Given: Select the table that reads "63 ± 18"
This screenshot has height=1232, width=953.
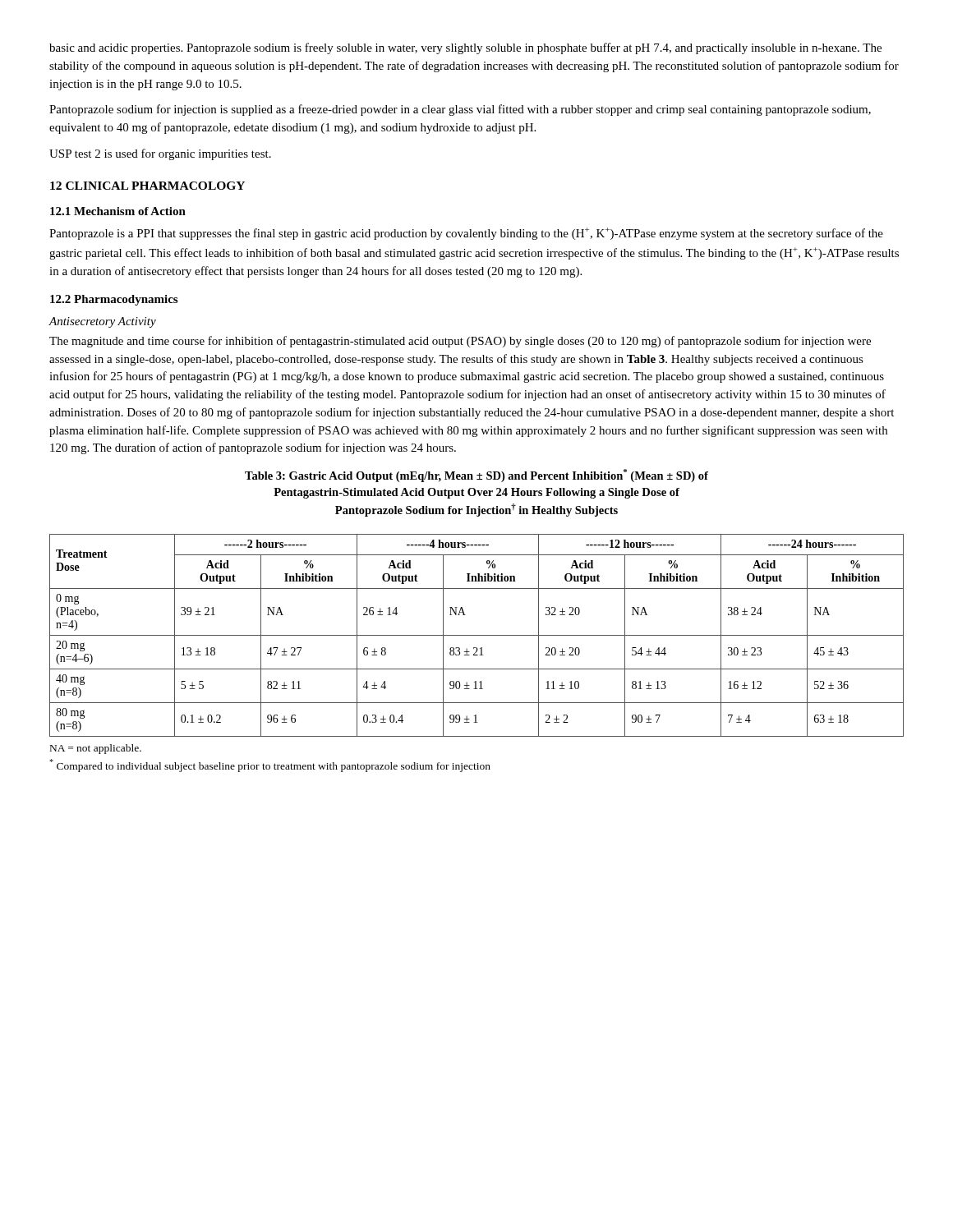Looking at the screenshot, I should (x=476, y=635).
